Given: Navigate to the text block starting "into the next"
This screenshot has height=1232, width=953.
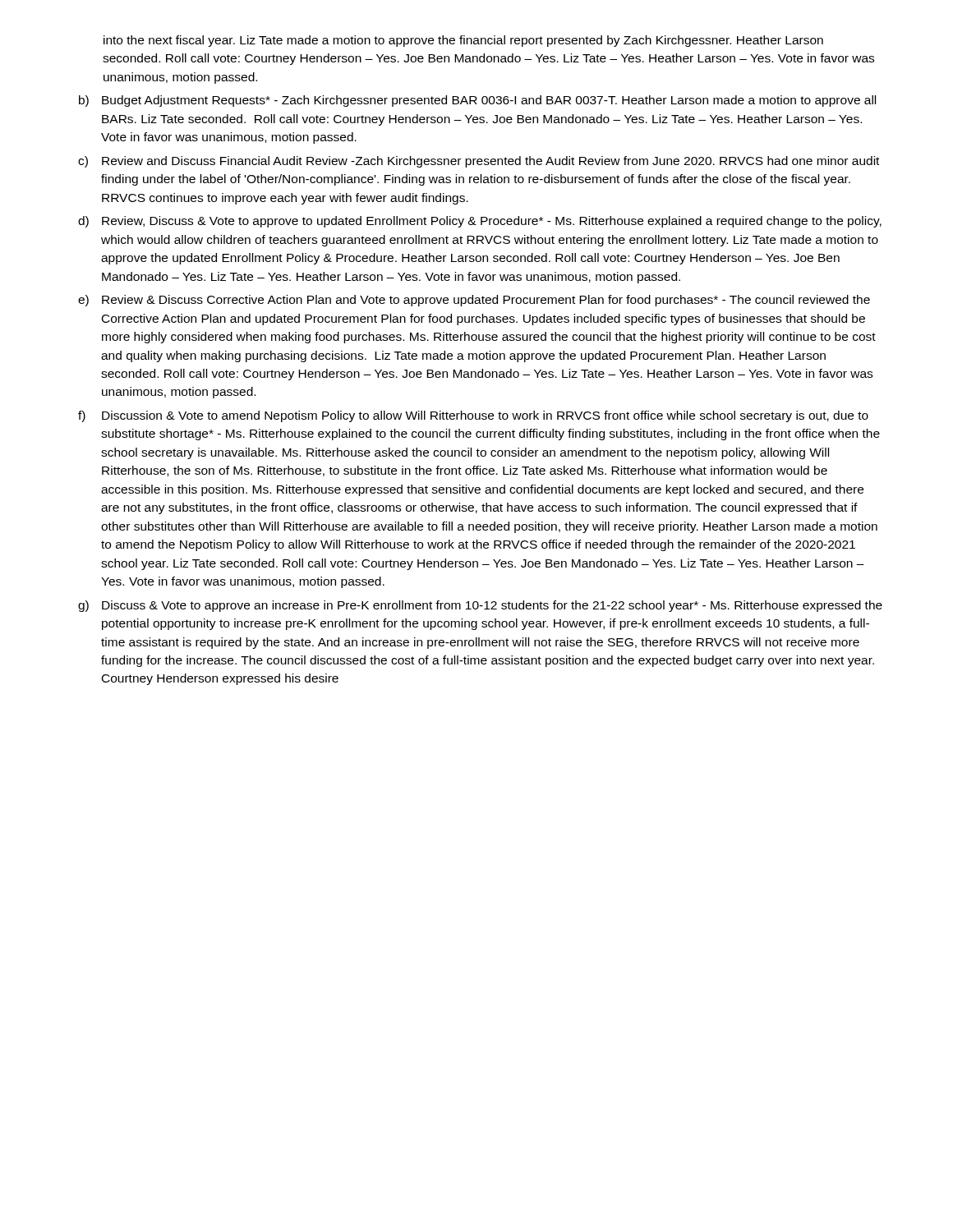Looking at the screenshot, I should pos(489,58).
